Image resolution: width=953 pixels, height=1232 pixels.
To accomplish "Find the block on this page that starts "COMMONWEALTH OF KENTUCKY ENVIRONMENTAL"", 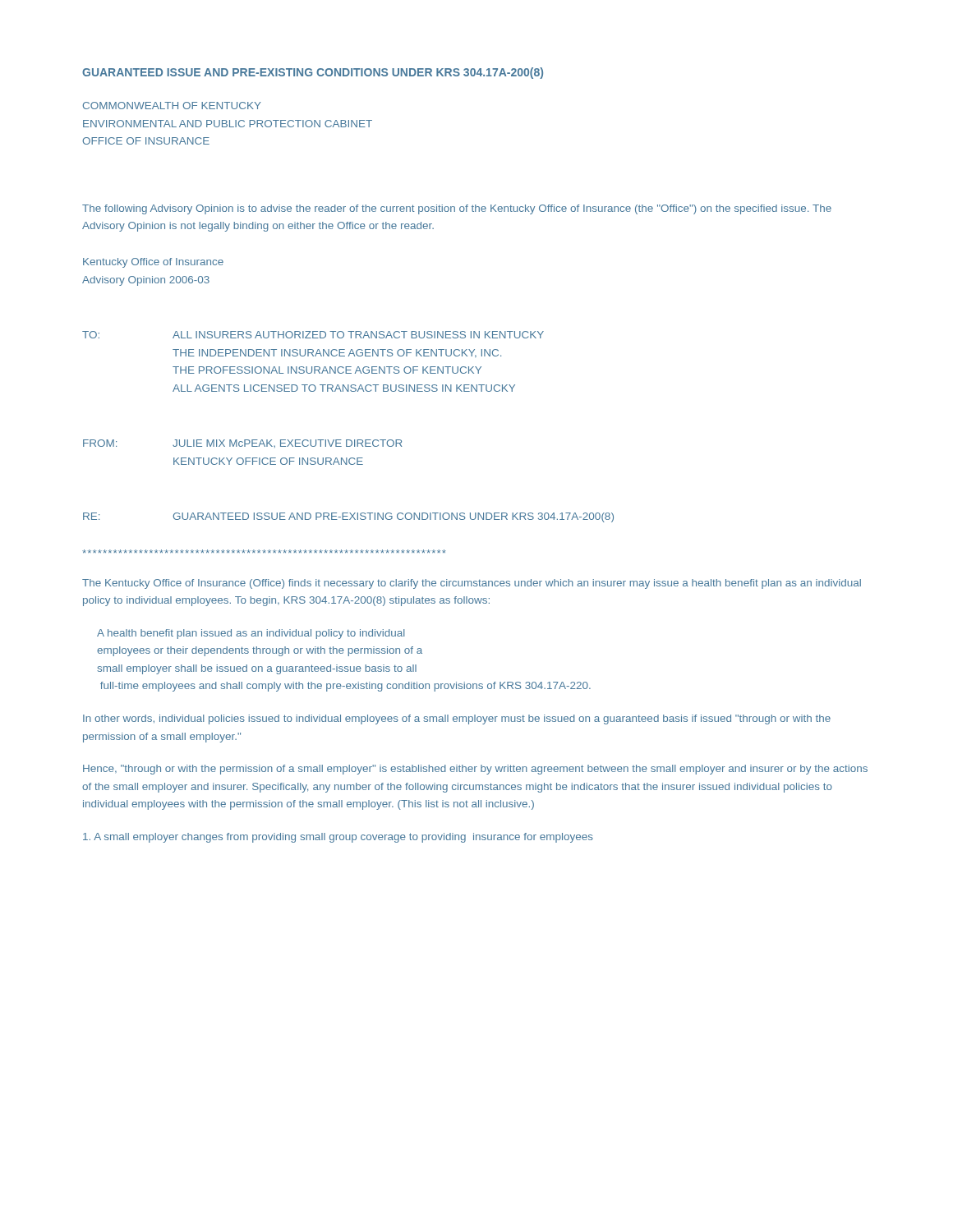I will click(x=227, y=123).
